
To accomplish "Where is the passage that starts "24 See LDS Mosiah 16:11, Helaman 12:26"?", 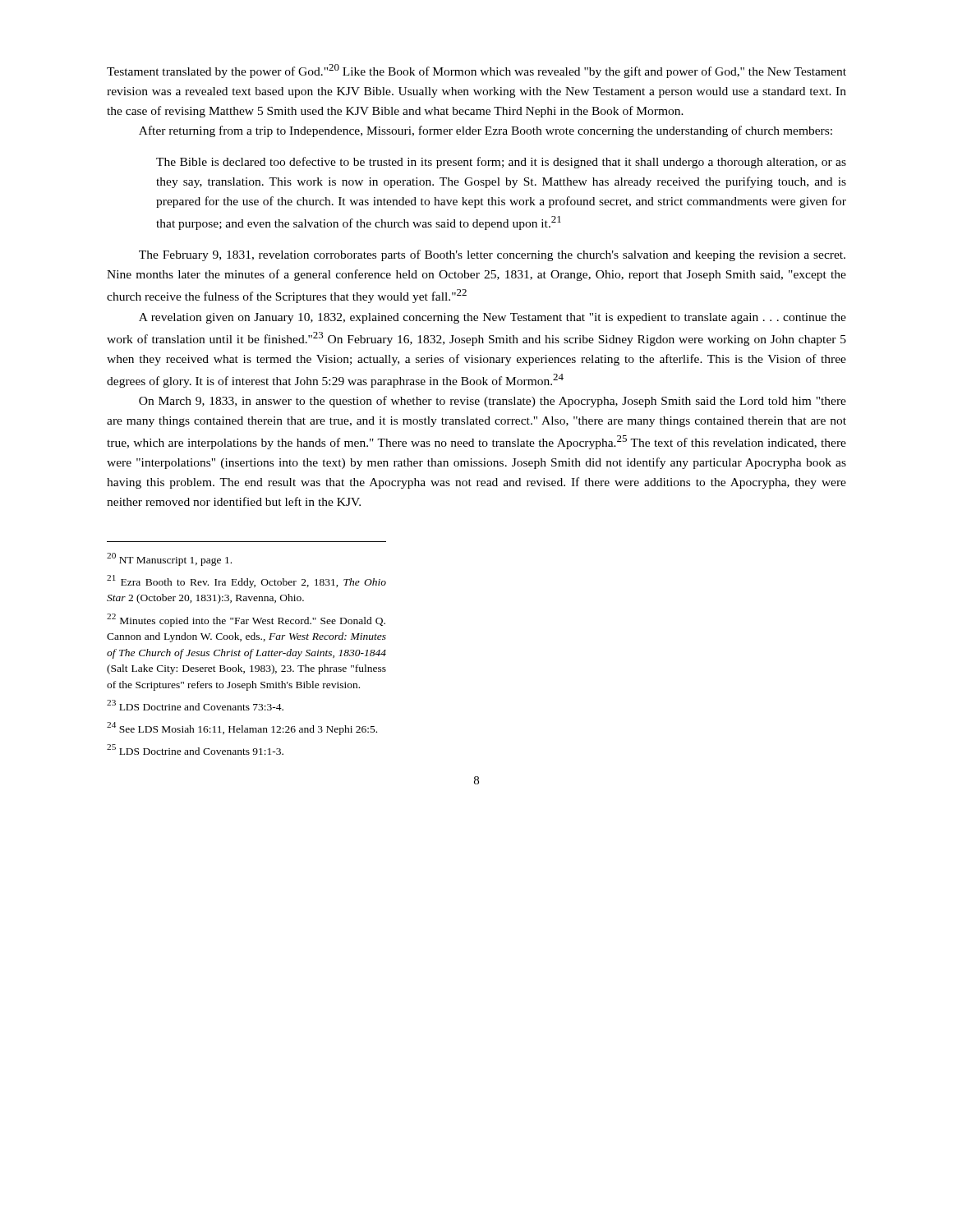I will point(242,727).
